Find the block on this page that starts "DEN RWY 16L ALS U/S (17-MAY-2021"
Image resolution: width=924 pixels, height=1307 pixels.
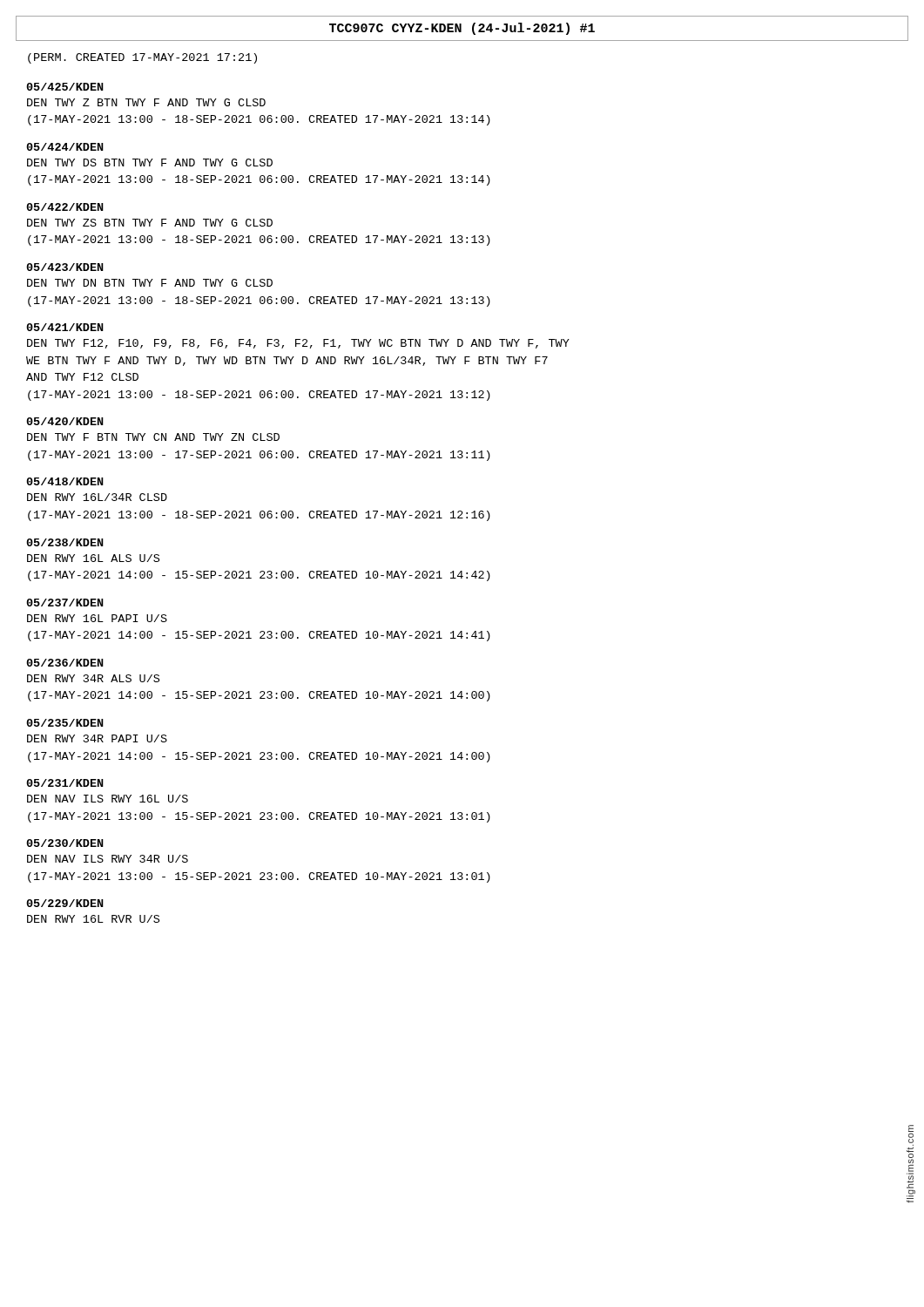(259, 567)
